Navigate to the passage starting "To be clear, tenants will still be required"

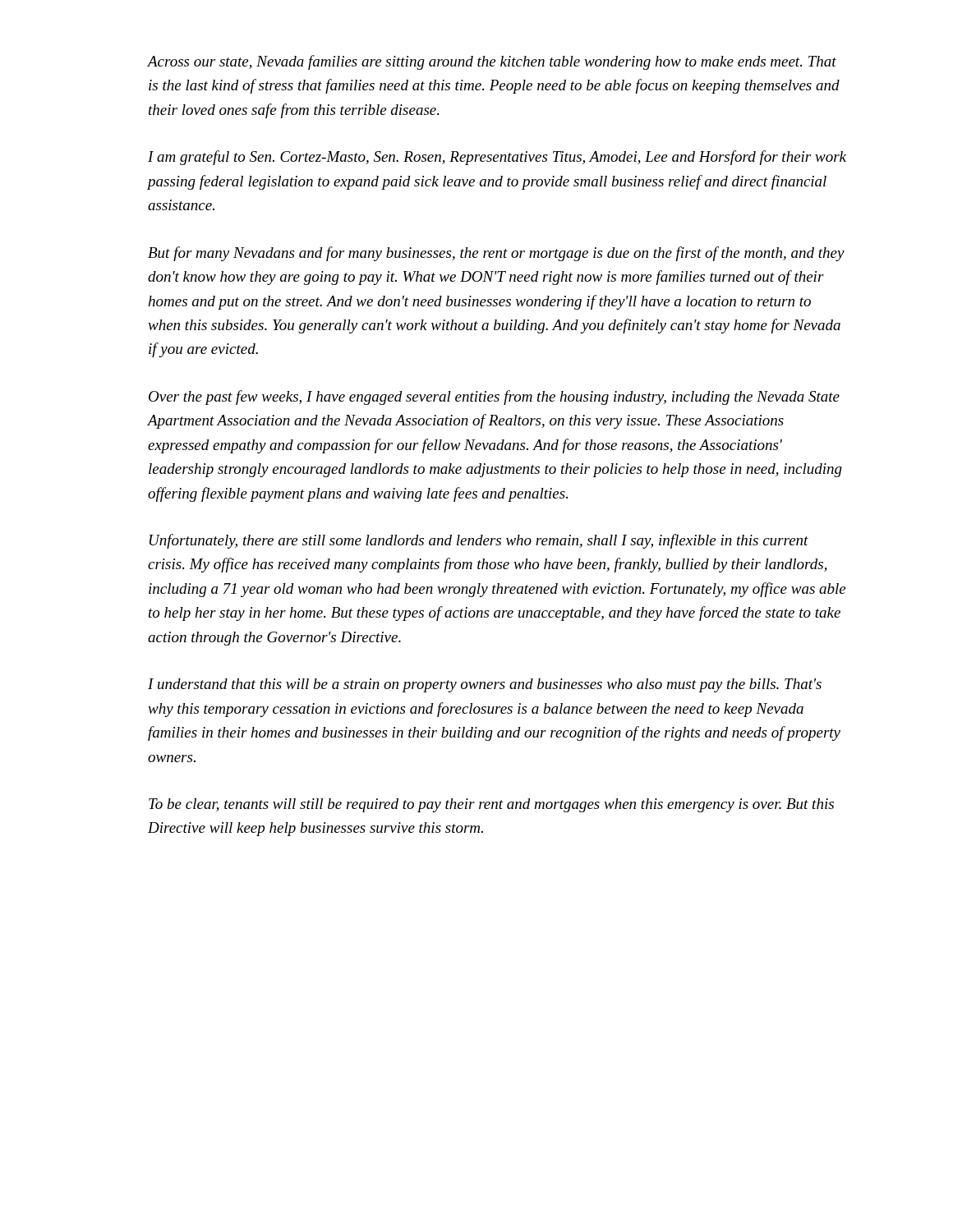point(491,816)
